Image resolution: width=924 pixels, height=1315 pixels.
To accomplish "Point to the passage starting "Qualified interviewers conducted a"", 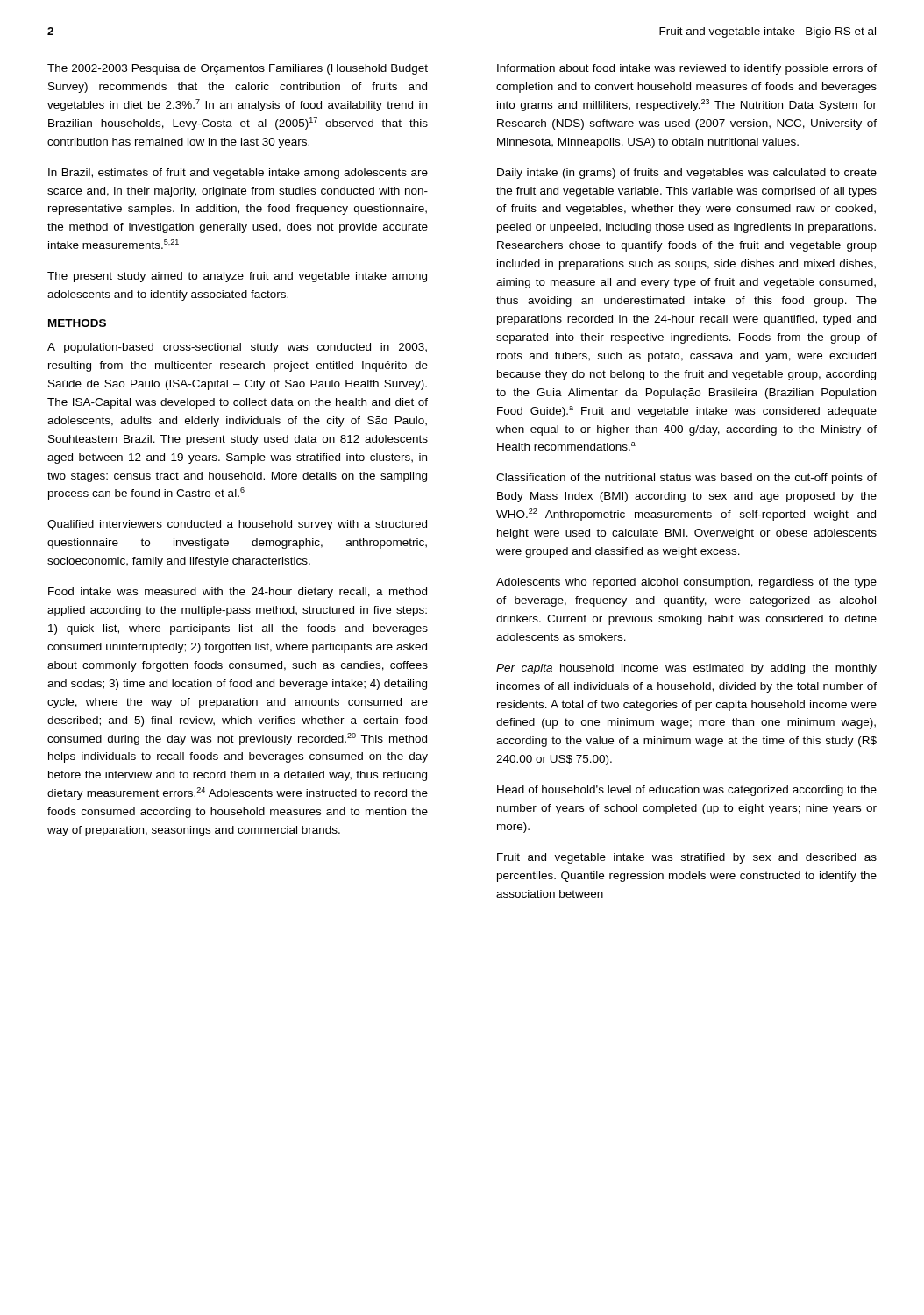I will pyautogui.click(x=238, y=543).
